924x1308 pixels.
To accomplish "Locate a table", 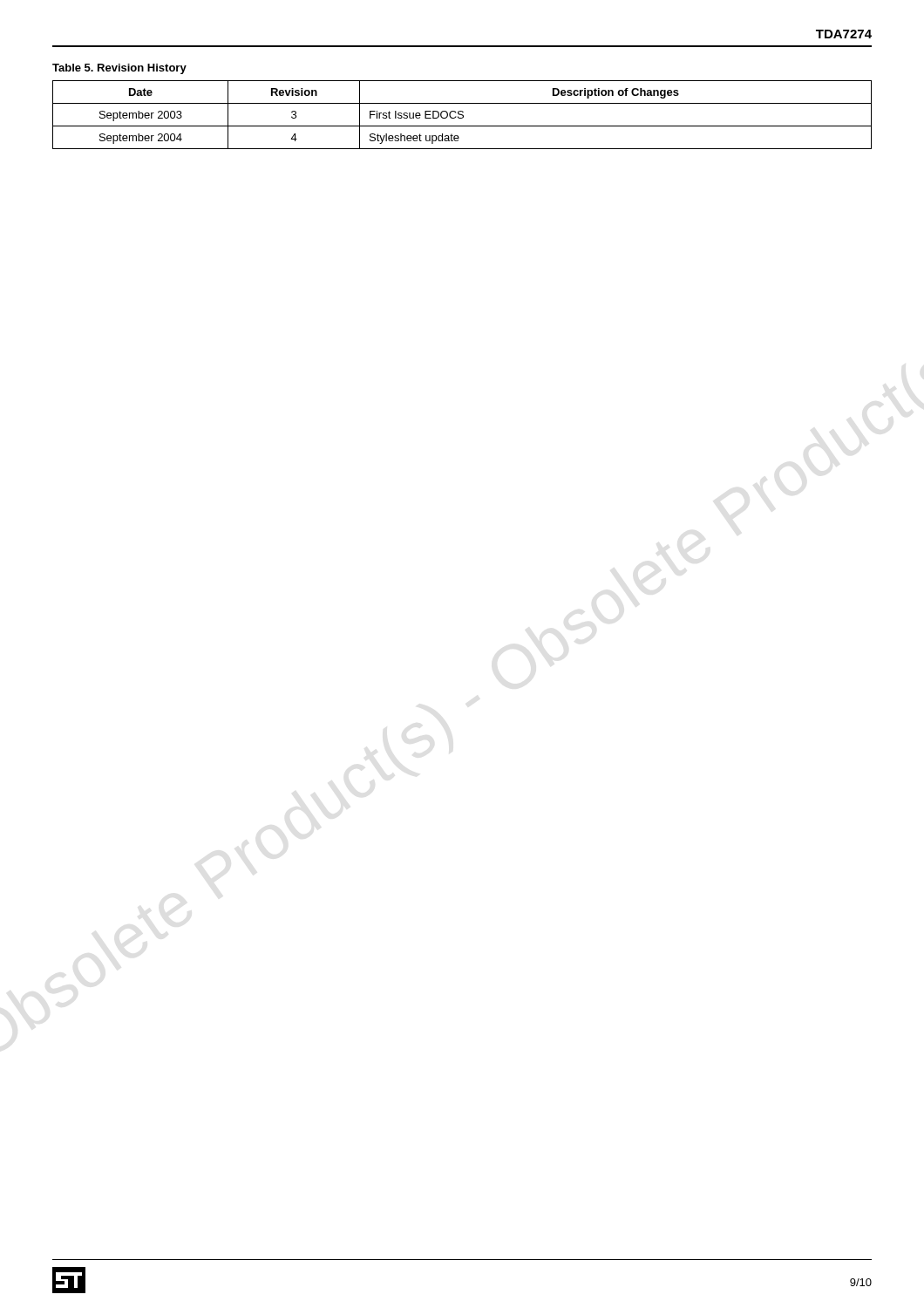I will pyautogui.click(x=462, y=115).
